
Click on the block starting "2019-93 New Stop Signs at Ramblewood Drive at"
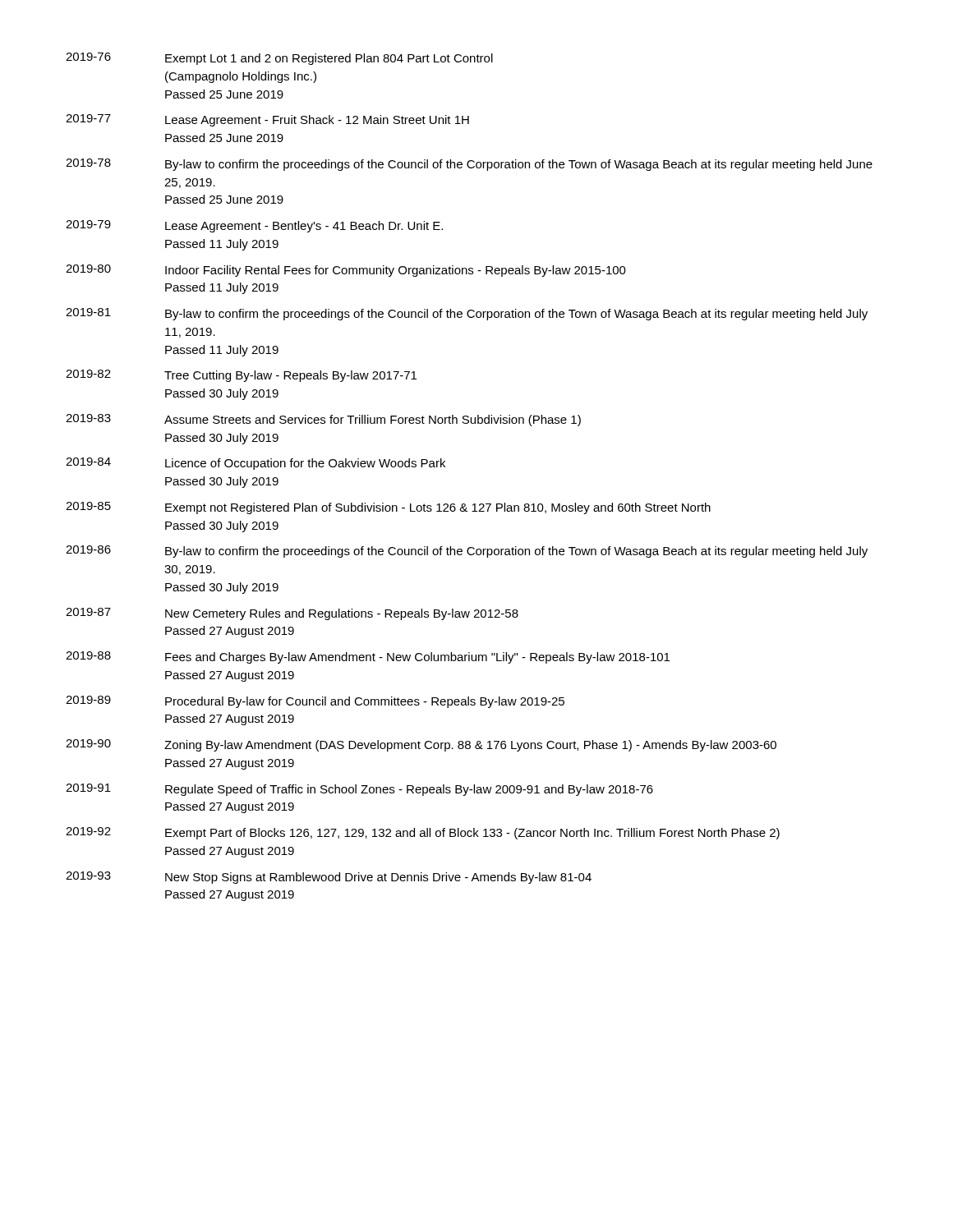[476, 886]
